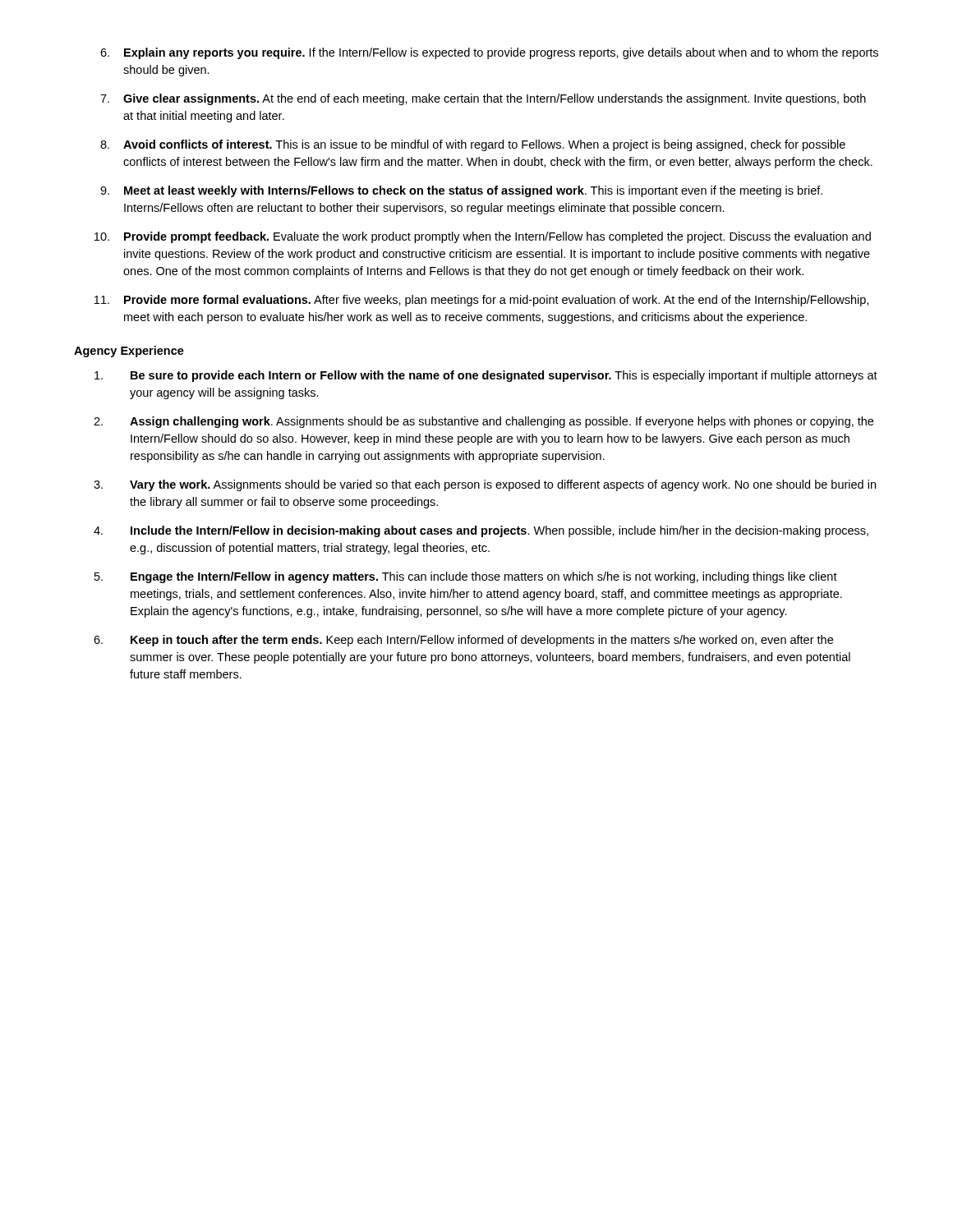Viewport: 953px width, 1232px height.
Task: Select the passage starting "Agency Experience"
Action: pyautogui.click(x=129, y=351)
